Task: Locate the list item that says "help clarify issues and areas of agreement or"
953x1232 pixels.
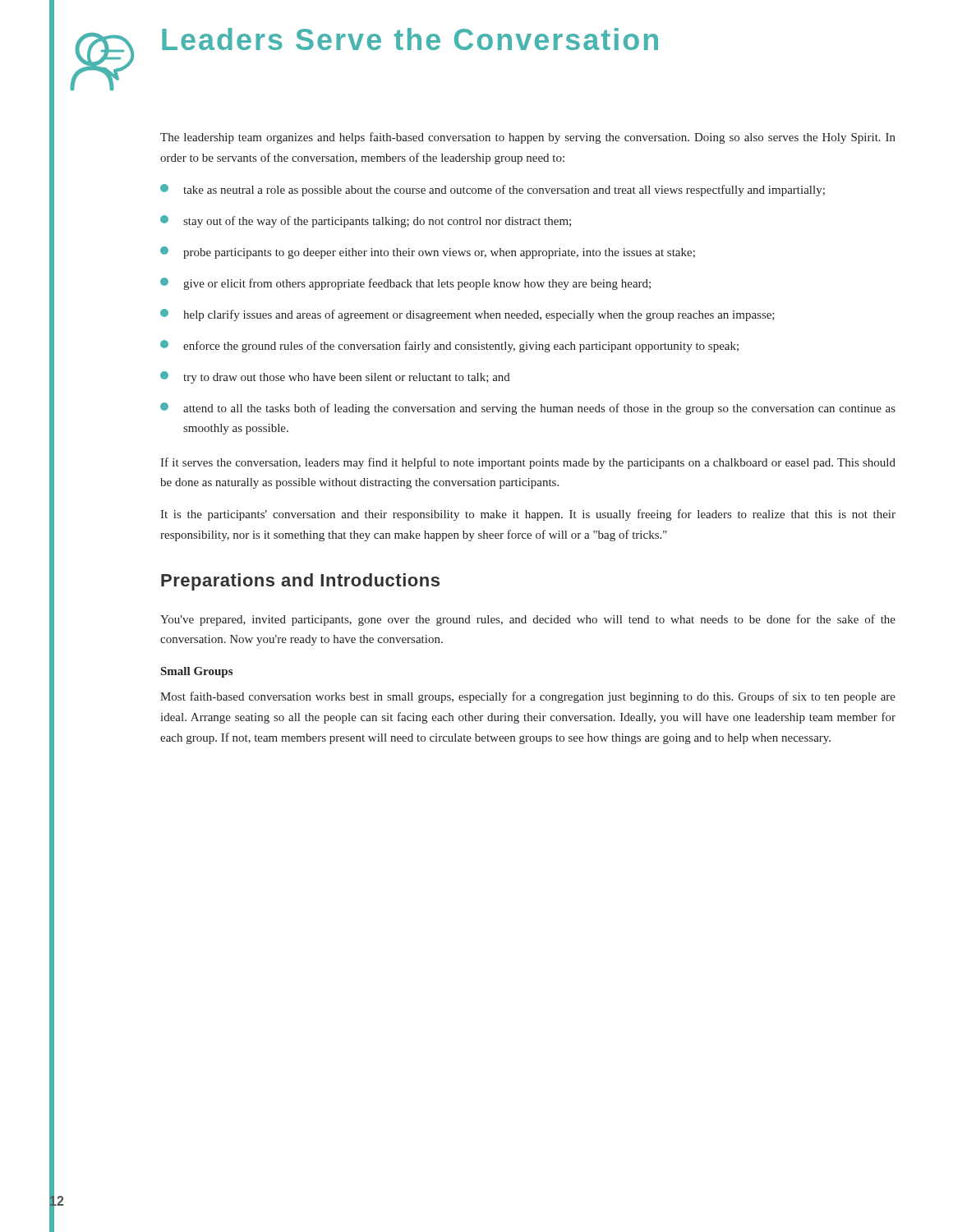Action: pos(528,314)
